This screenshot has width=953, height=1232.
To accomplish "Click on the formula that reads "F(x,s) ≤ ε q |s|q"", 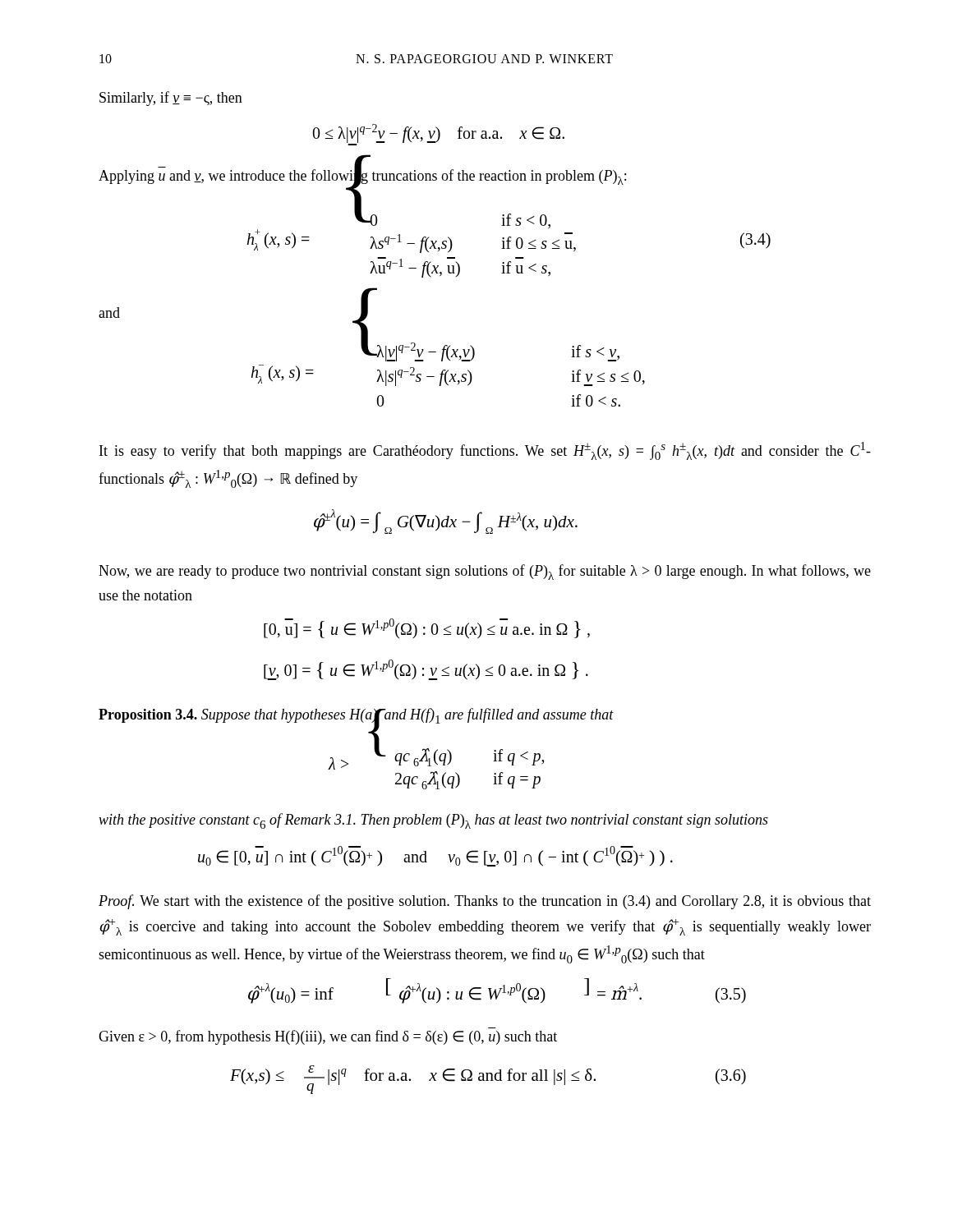I will (485, 1077).
